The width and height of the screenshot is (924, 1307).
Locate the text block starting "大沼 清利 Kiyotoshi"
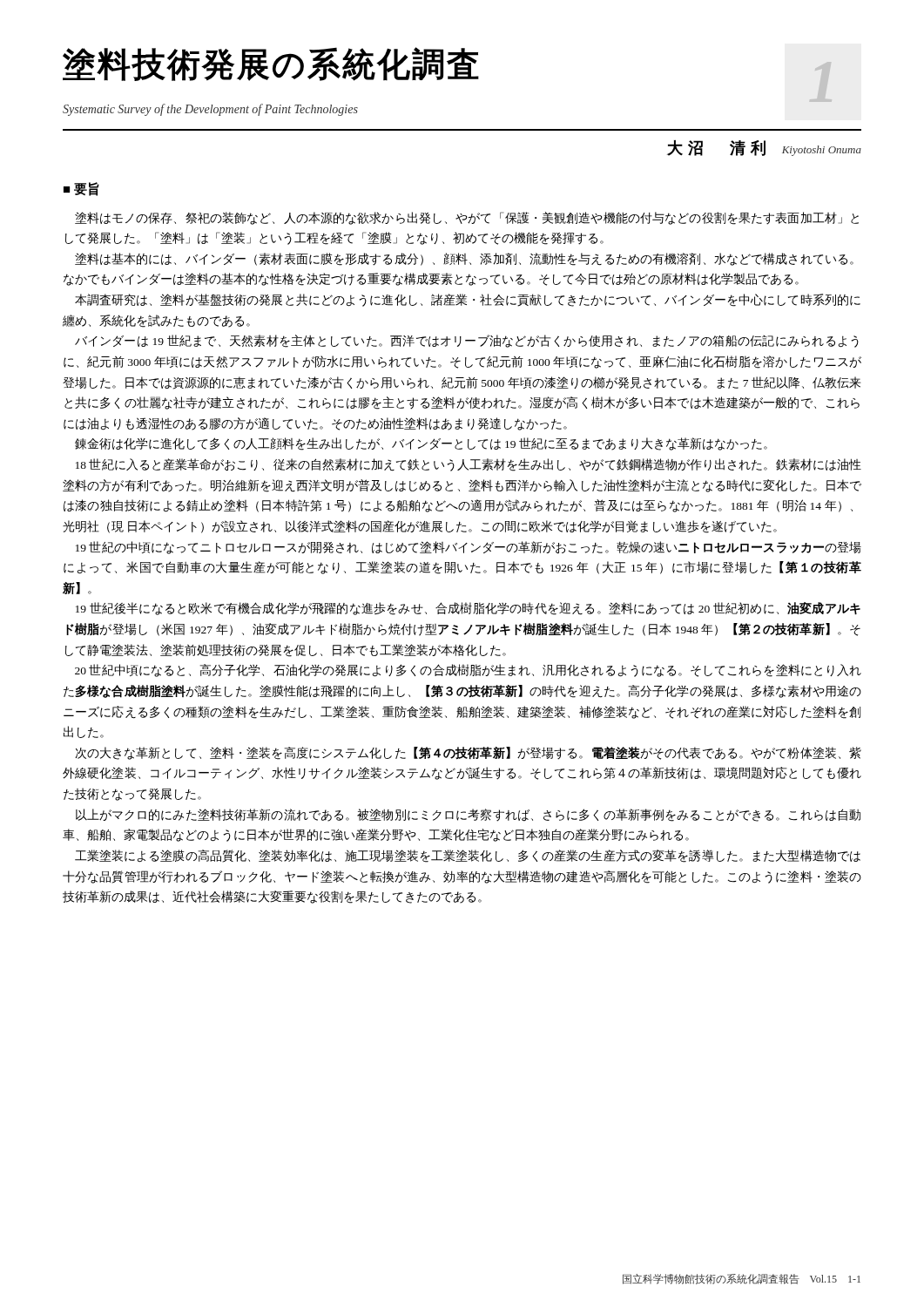(x=764, y=148)
